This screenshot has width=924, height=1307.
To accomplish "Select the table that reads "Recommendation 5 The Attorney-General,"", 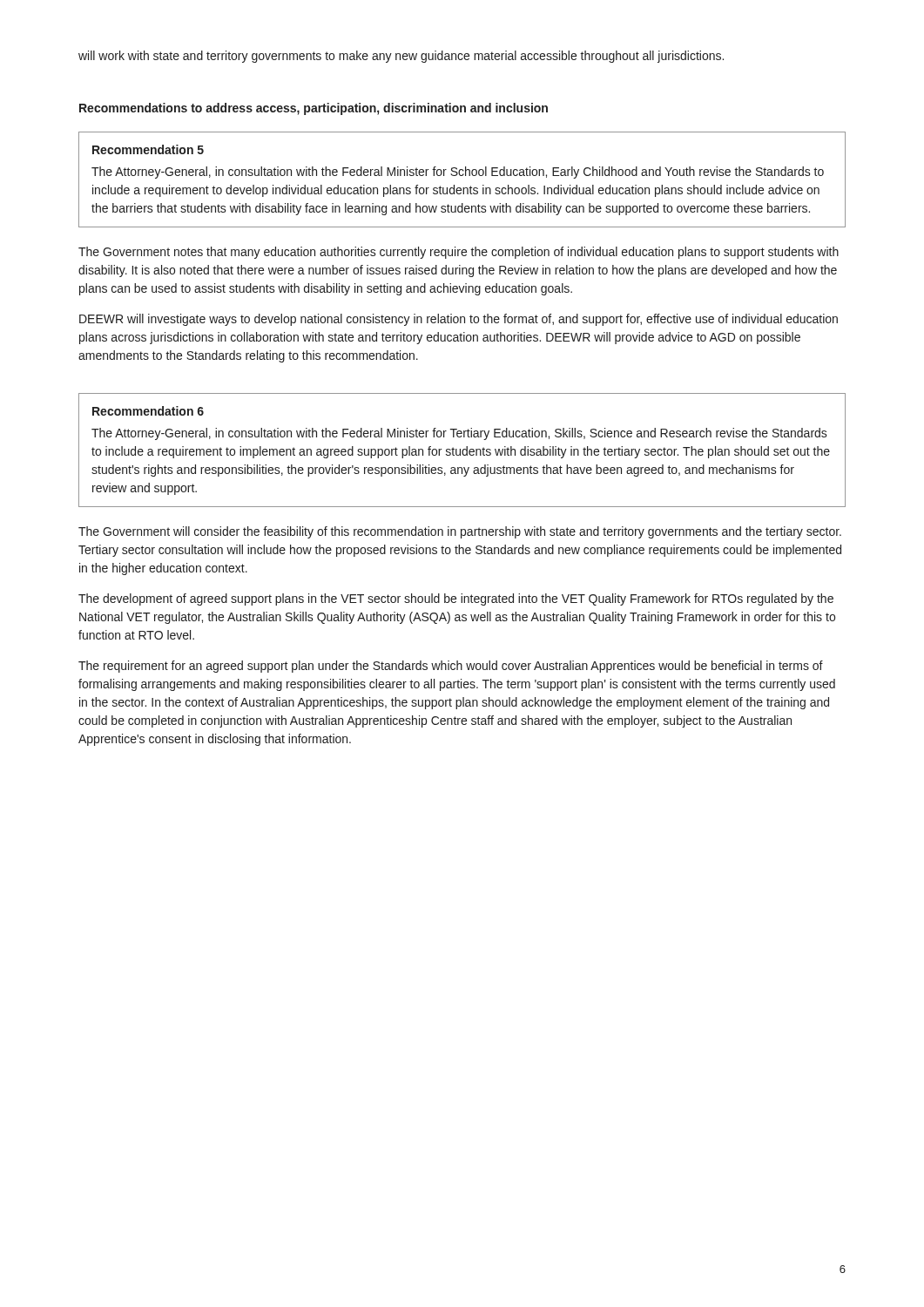I will 462,179.
